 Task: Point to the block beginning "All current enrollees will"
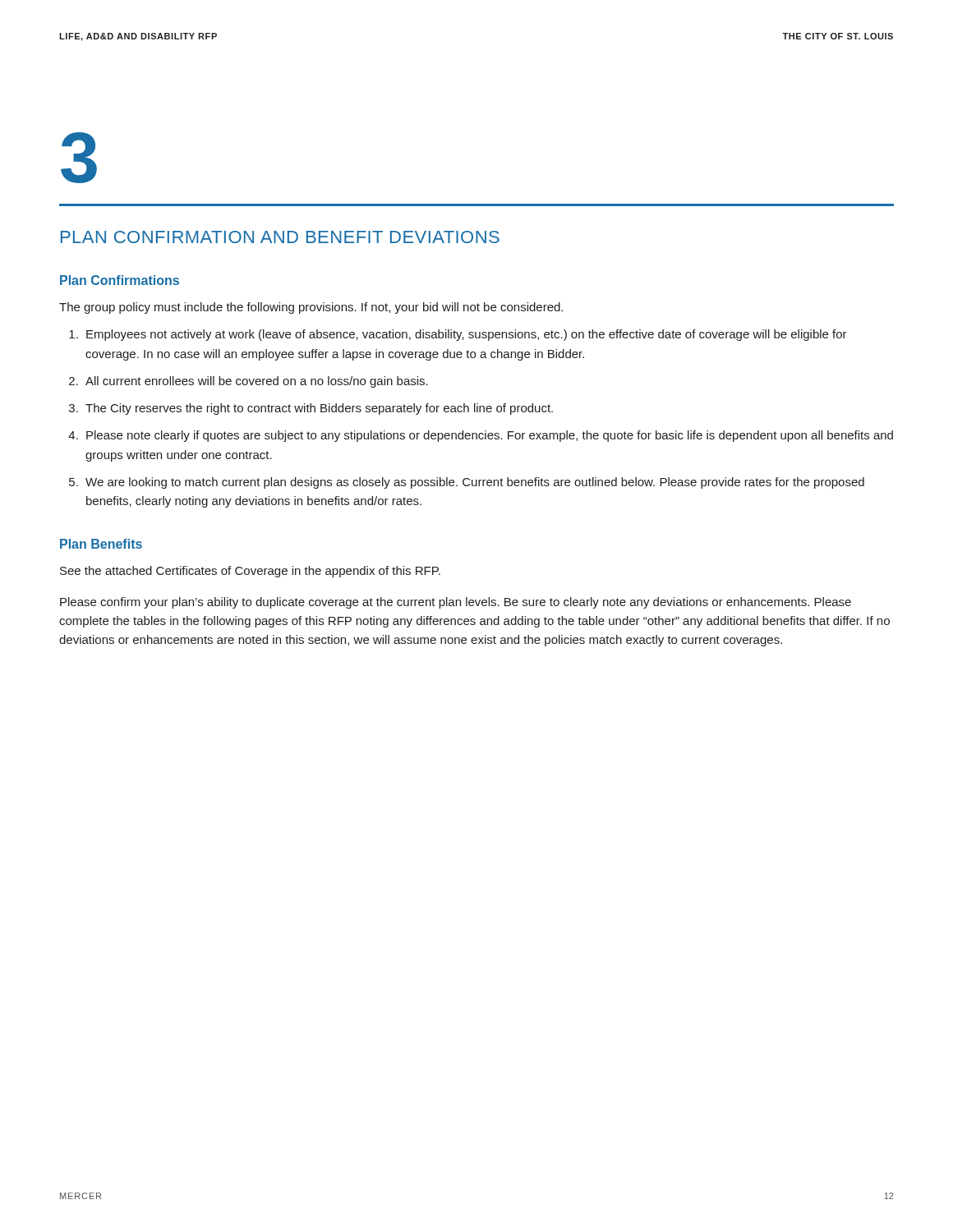[x=257, y=381]
